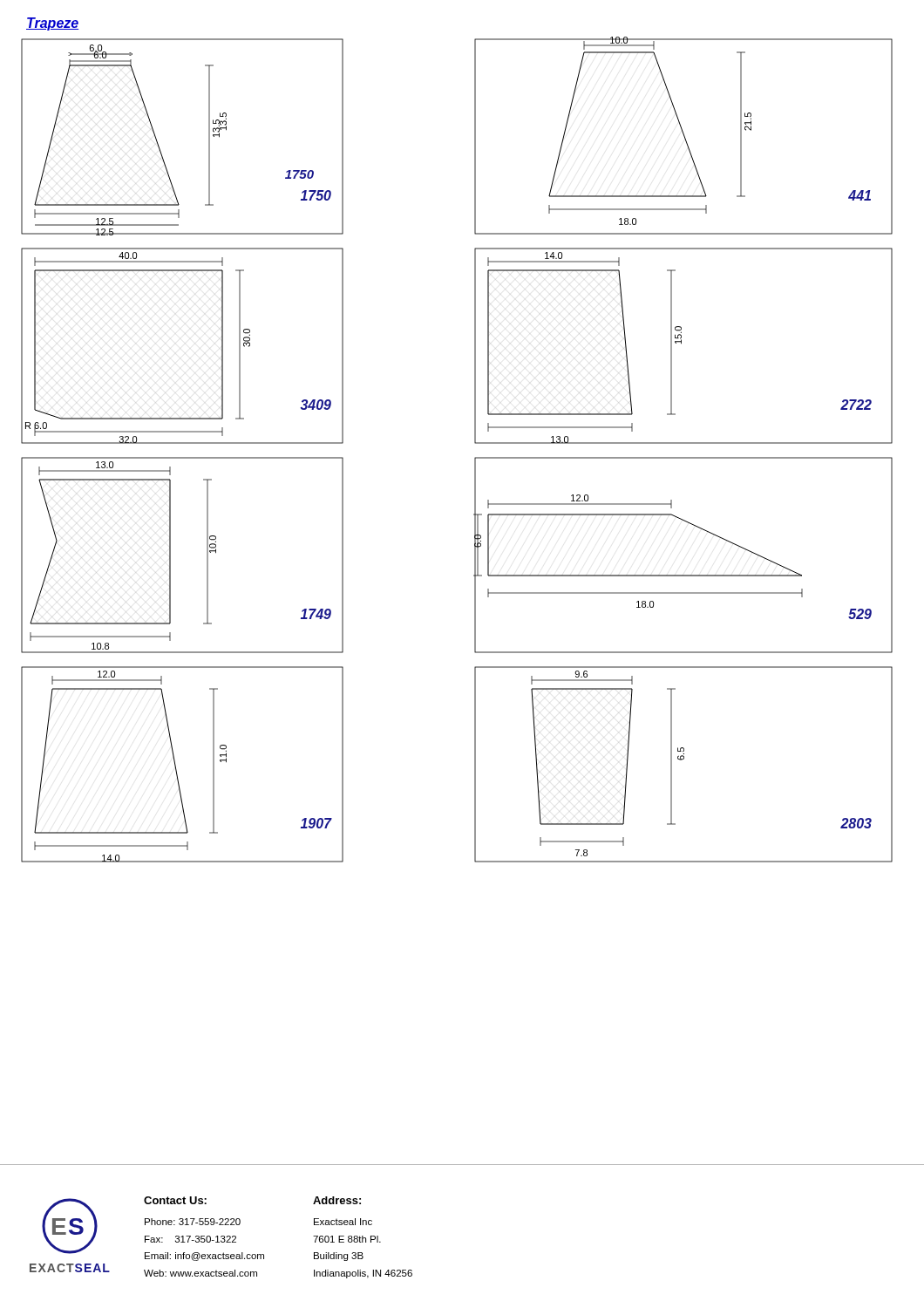Point to the region starting "Contact Us: Phone: 317-559-2220 Fax: 317-350-1322"
This screenshot has height=1308, width=924.
coord(204,1237)
